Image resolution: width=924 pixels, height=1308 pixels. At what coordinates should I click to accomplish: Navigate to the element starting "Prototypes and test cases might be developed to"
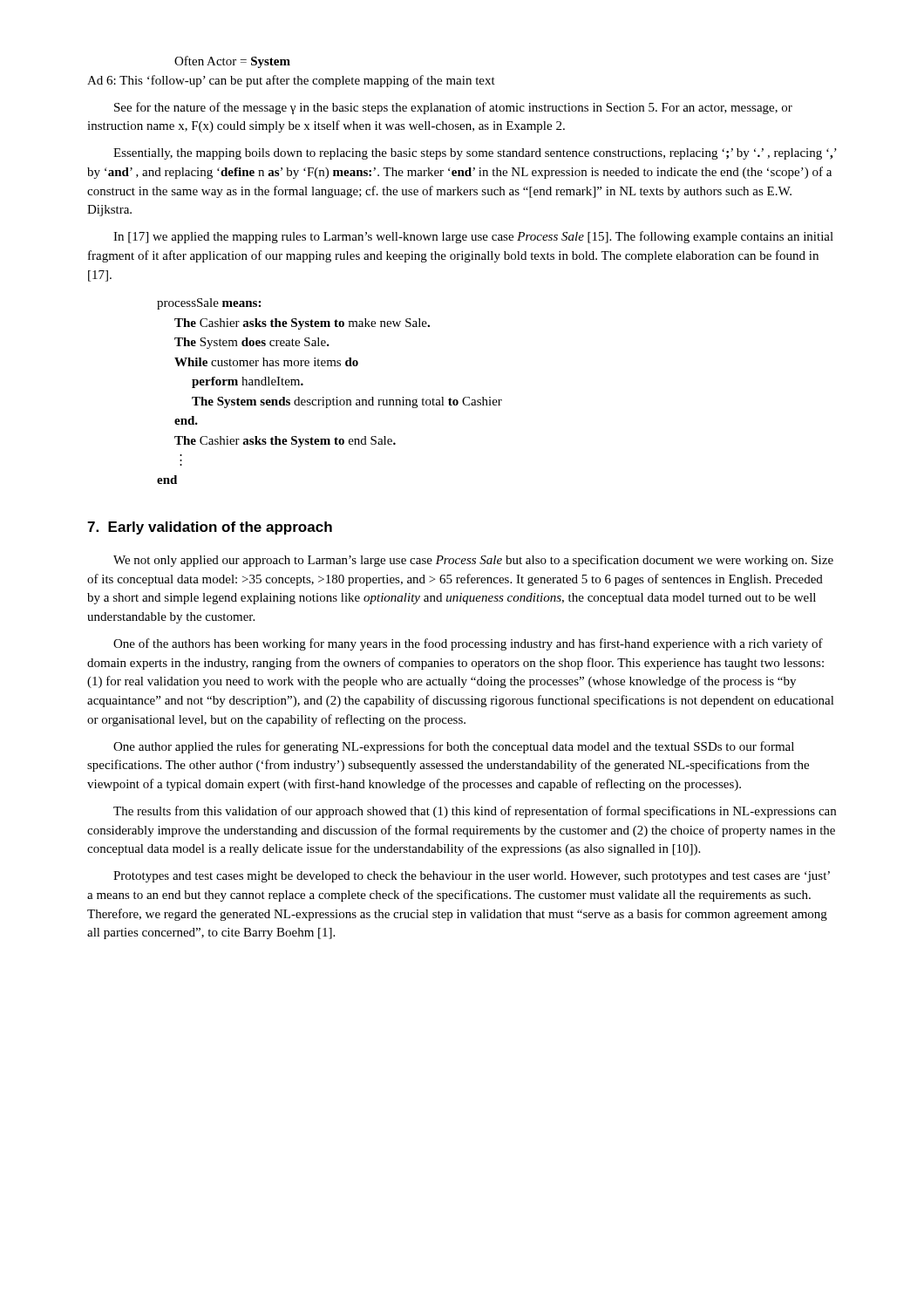(459, 904)
